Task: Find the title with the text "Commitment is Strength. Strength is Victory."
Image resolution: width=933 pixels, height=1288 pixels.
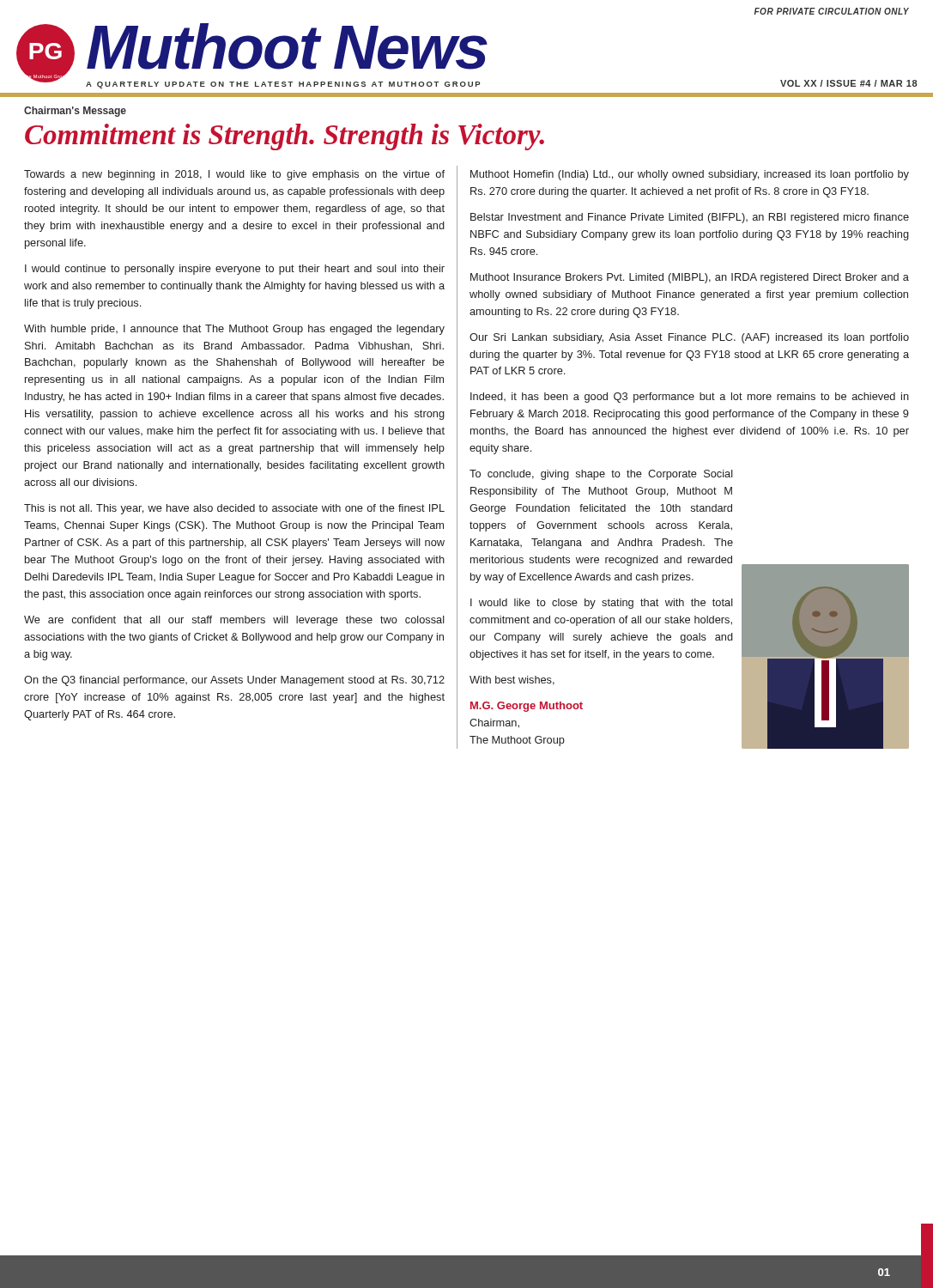Action: tap(285, 135)
